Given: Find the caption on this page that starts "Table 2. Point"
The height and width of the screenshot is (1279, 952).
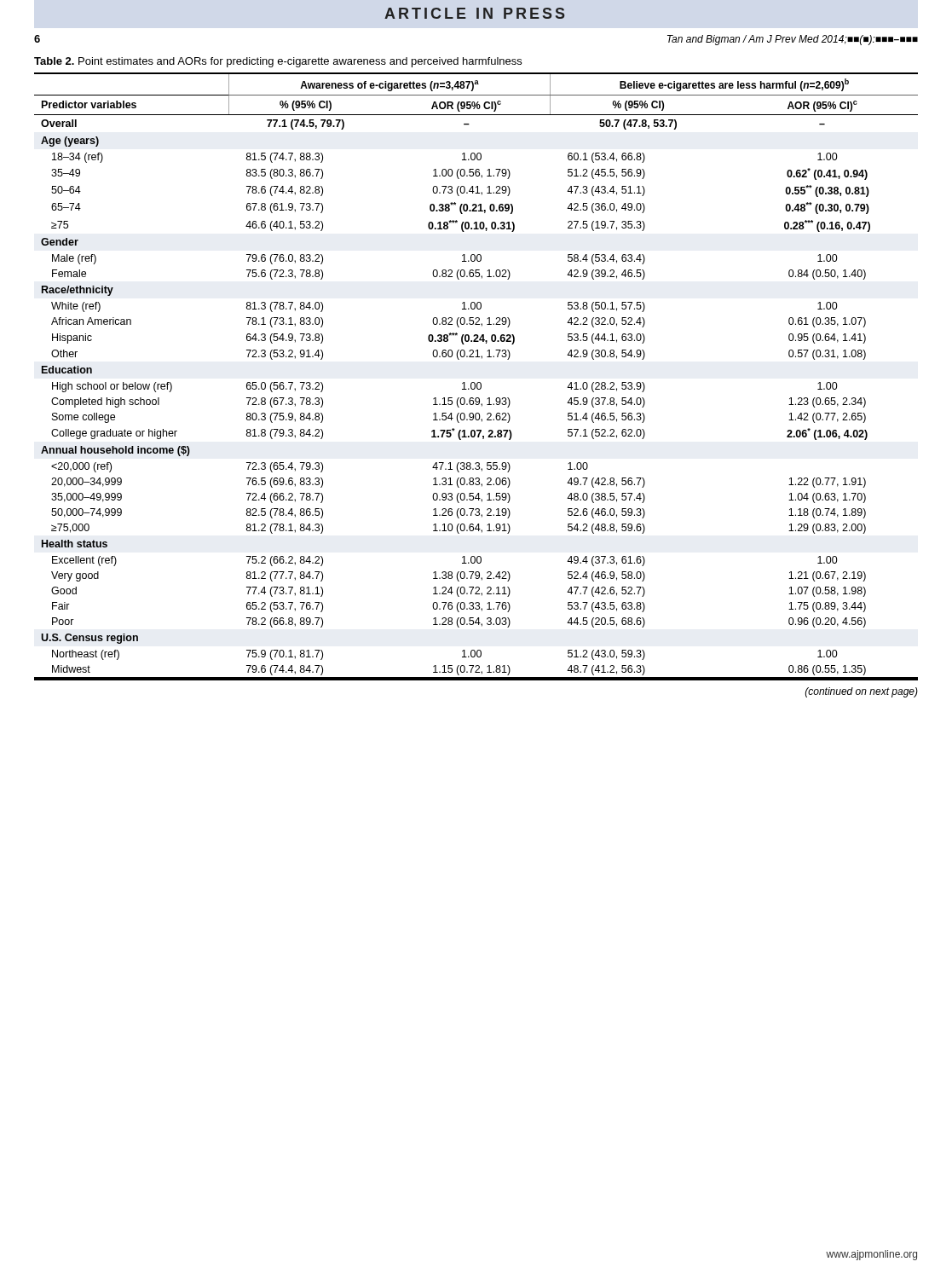Looking at the screenshot, I should click(x=278, y=61).
